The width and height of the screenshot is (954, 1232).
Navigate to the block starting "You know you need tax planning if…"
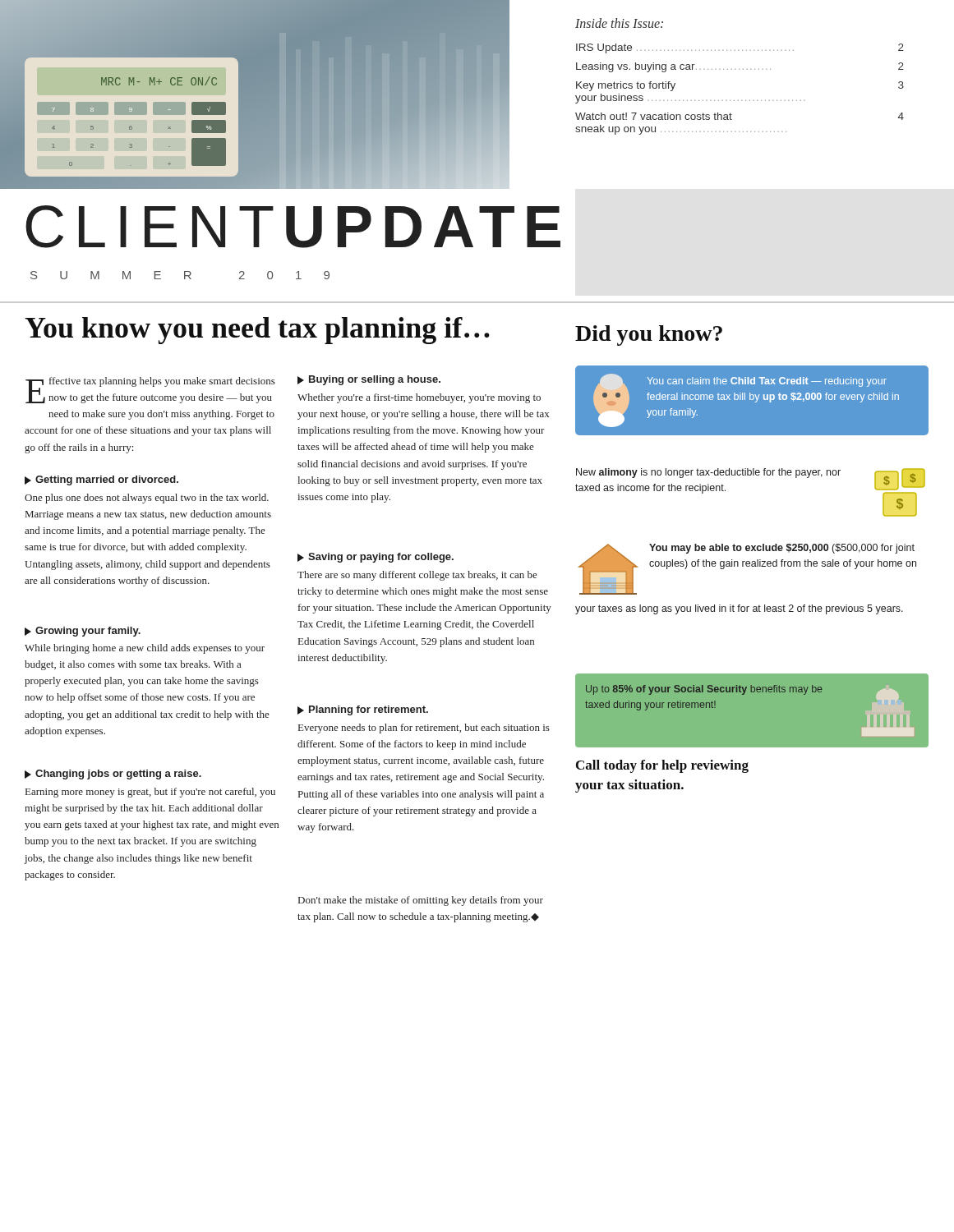[x=341, y=328]
